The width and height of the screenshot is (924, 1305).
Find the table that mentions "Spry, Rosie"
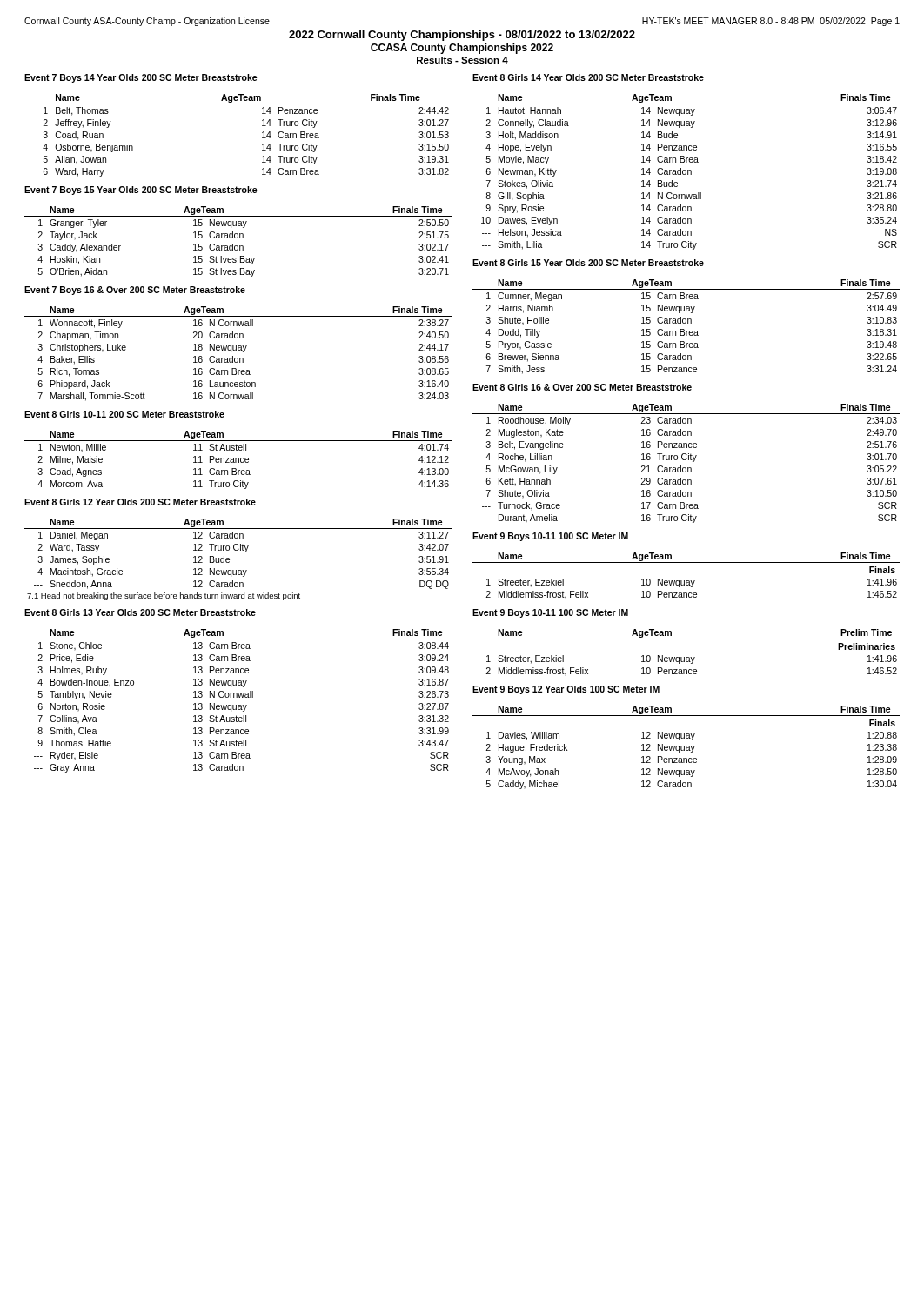click(x=686, y=171)
